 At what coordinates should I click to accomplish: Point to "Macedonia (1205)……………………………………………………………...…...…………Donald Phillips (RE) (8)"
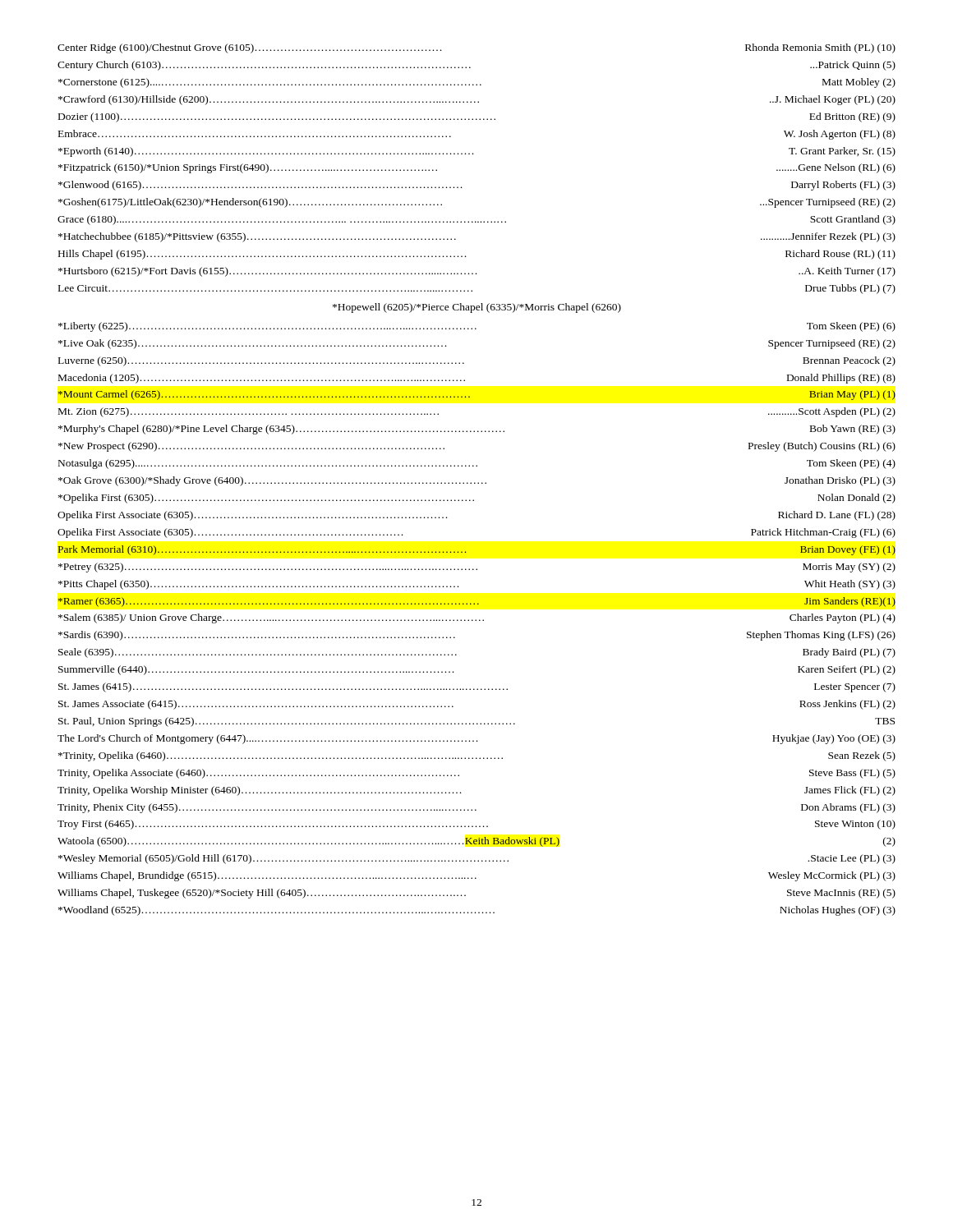click(476, 378)
